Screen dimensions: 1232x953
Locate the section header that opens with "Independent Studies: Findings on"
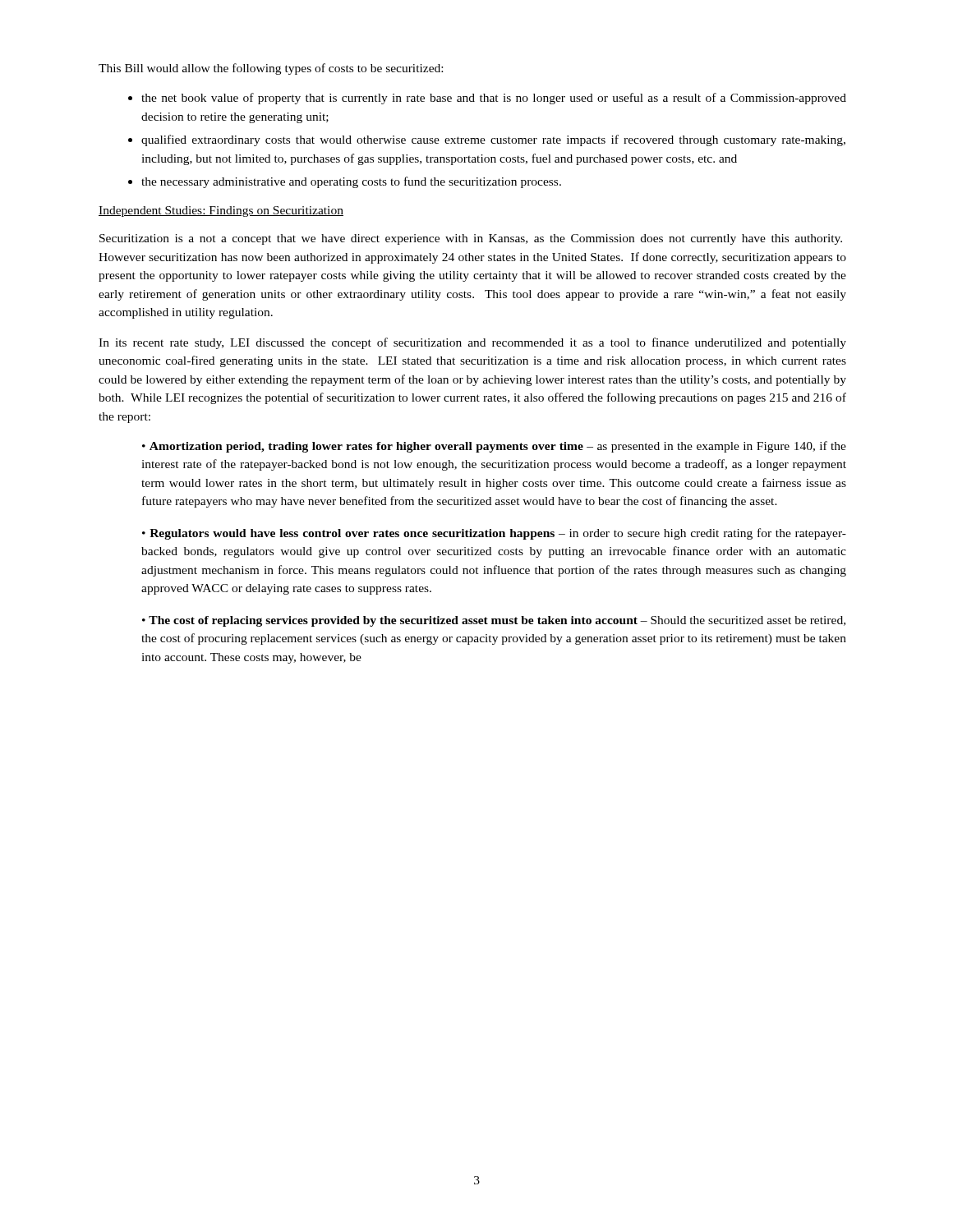[x=221, y=210]
